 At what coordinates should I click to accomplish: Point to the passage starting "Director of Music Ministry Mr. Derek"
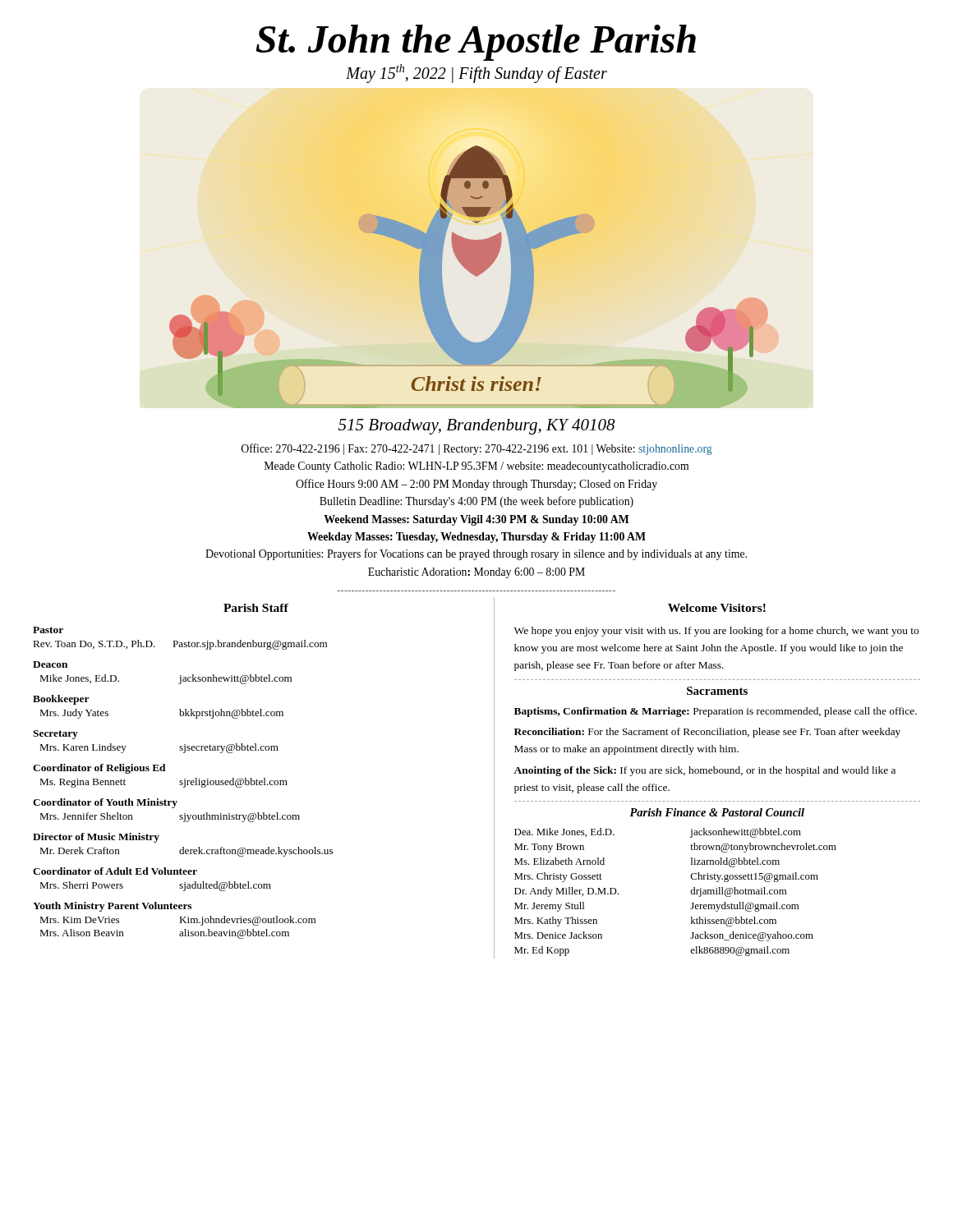pos(256,844)
